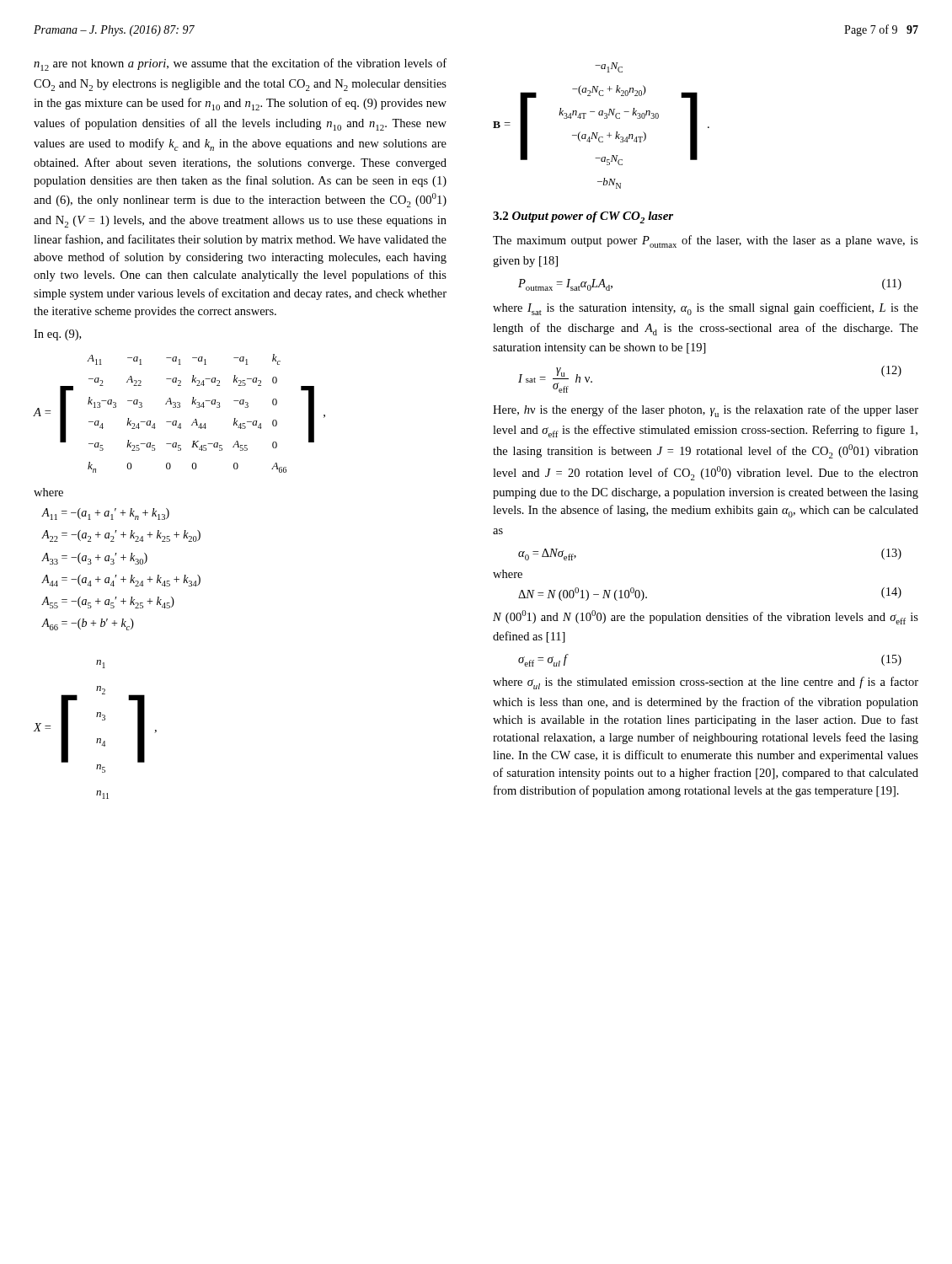Find the text that reads "In eq. (9),"

(58, 333)
